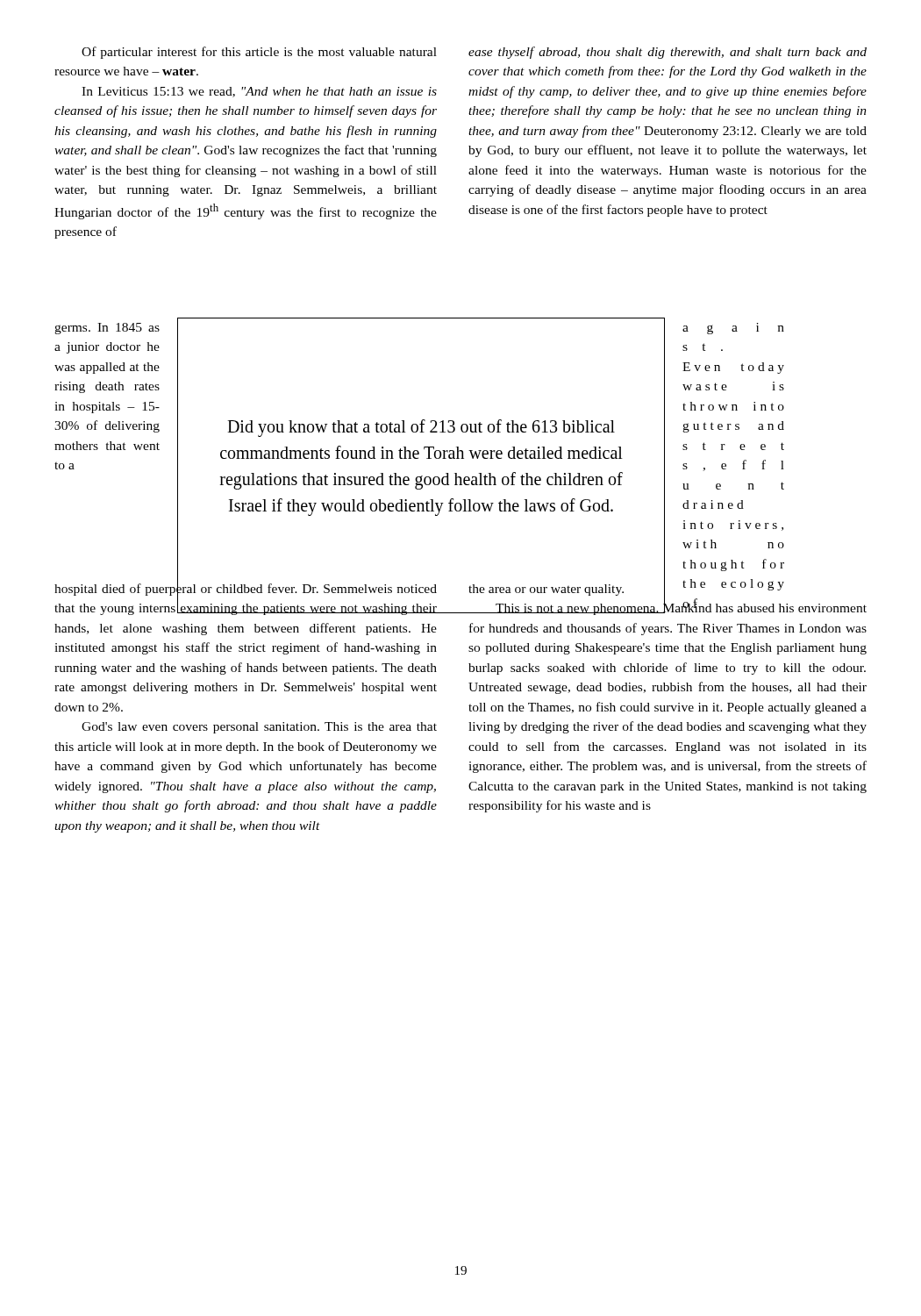
Task: Navigate to the text block starting "a g a i n"
Action: 735,465
